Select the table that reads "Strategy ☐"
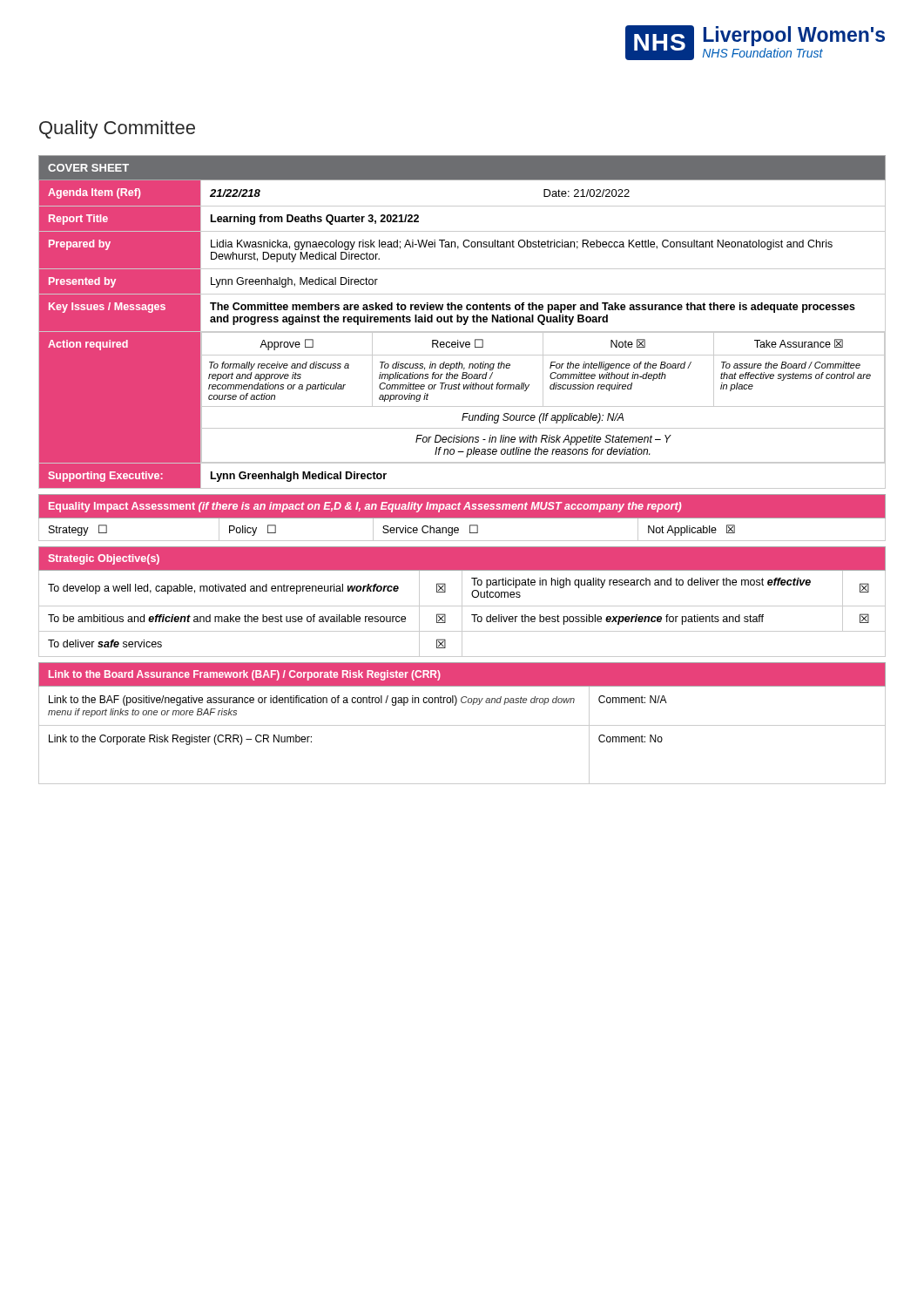 tap(462, 518)
